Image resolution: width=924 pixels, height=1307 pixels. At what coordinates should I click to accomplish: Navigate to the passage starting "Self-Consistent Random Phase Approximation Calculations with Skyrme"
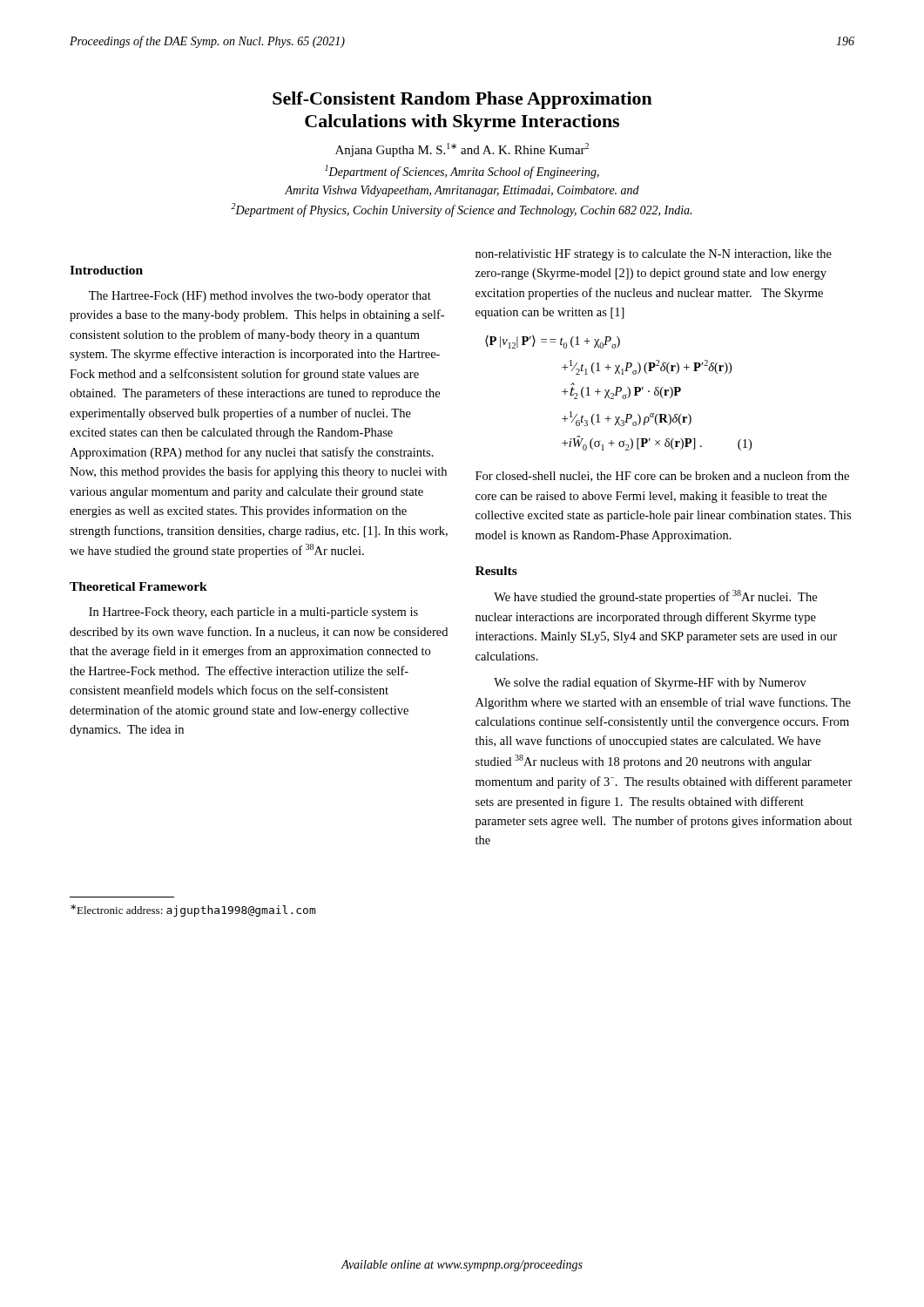[x=462, y=109]
